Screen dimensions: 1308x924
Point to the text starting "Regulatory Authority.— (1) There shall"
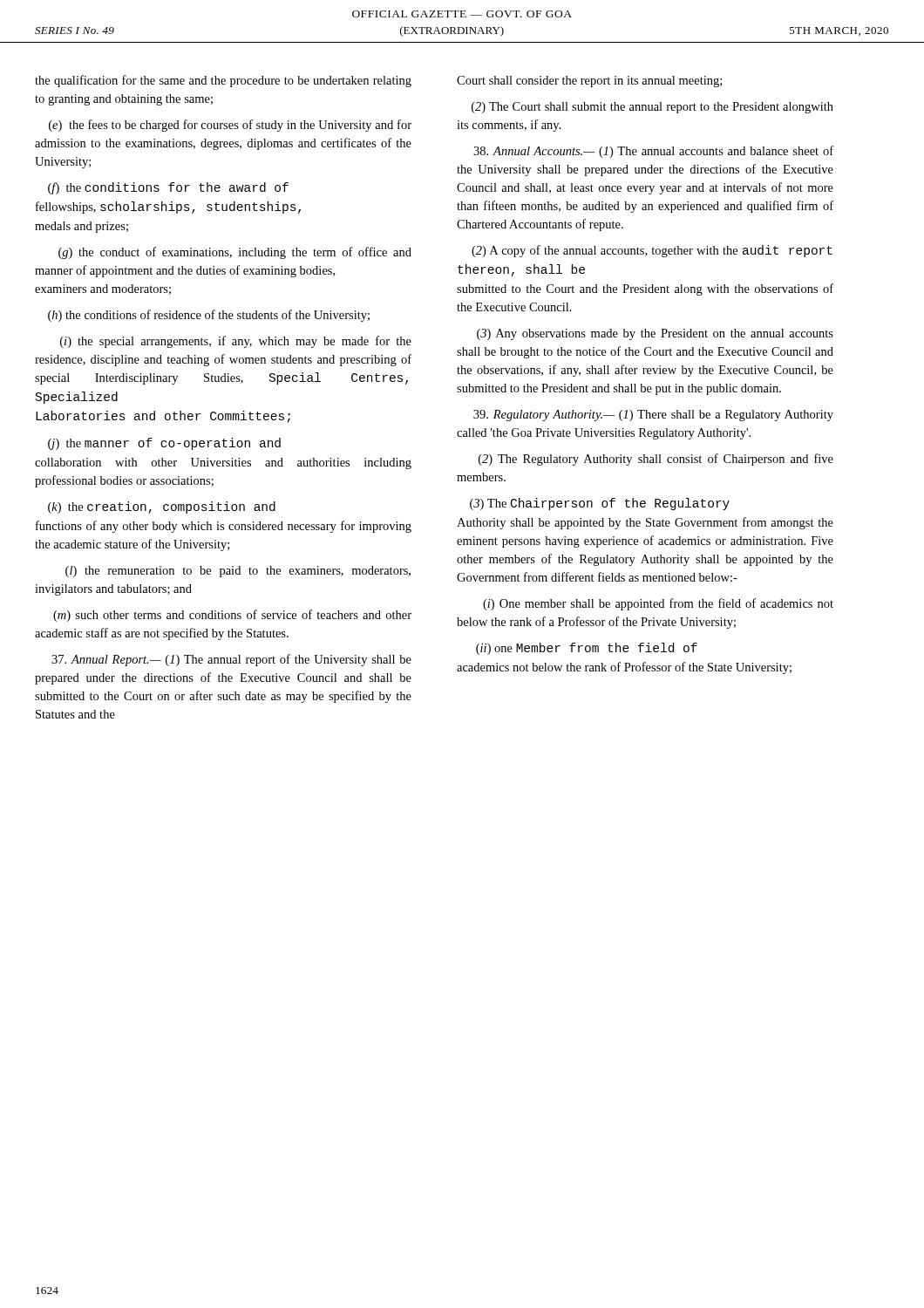645,424
